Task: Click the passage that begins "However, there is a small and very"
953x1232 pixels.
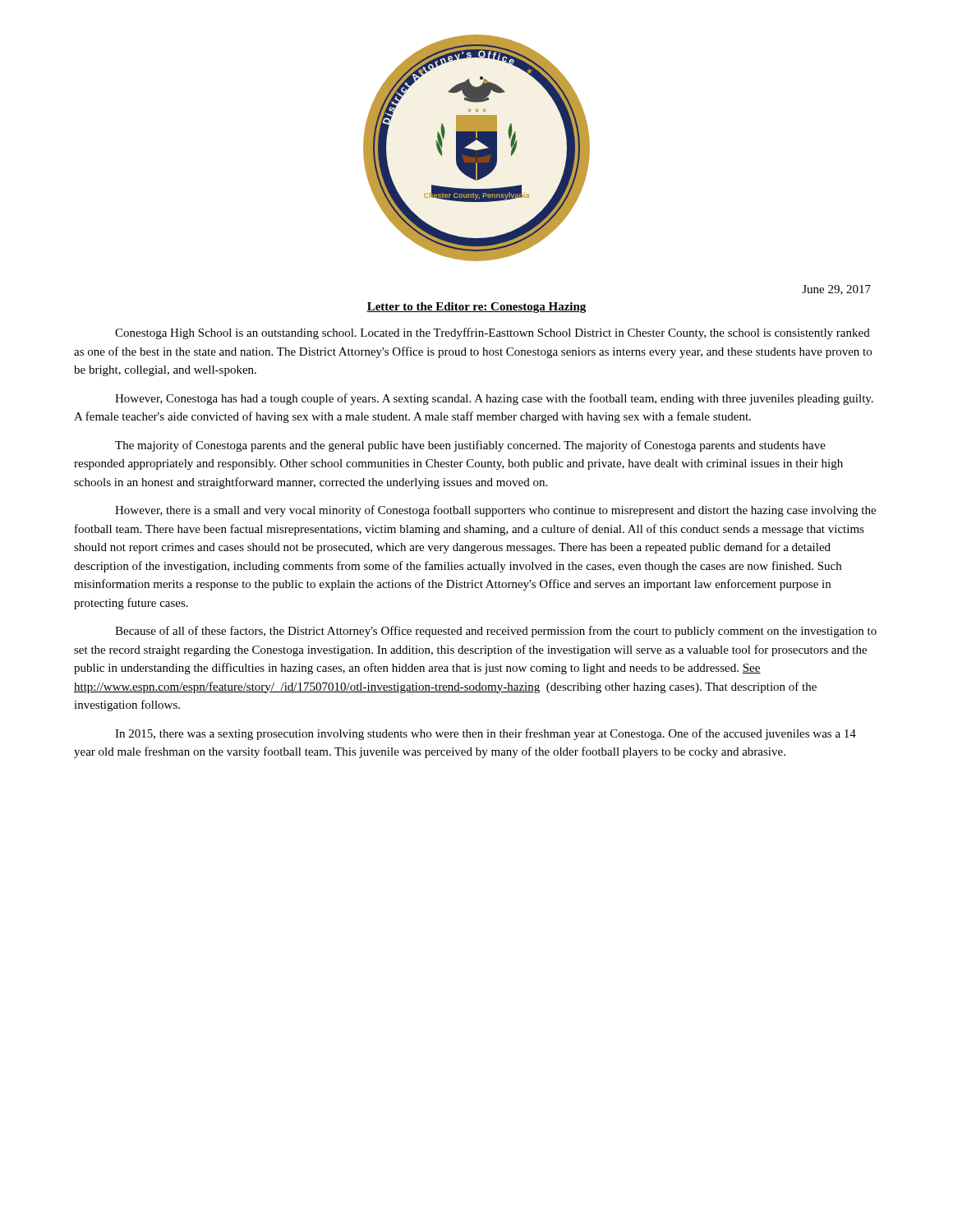Action: point(476,556)
